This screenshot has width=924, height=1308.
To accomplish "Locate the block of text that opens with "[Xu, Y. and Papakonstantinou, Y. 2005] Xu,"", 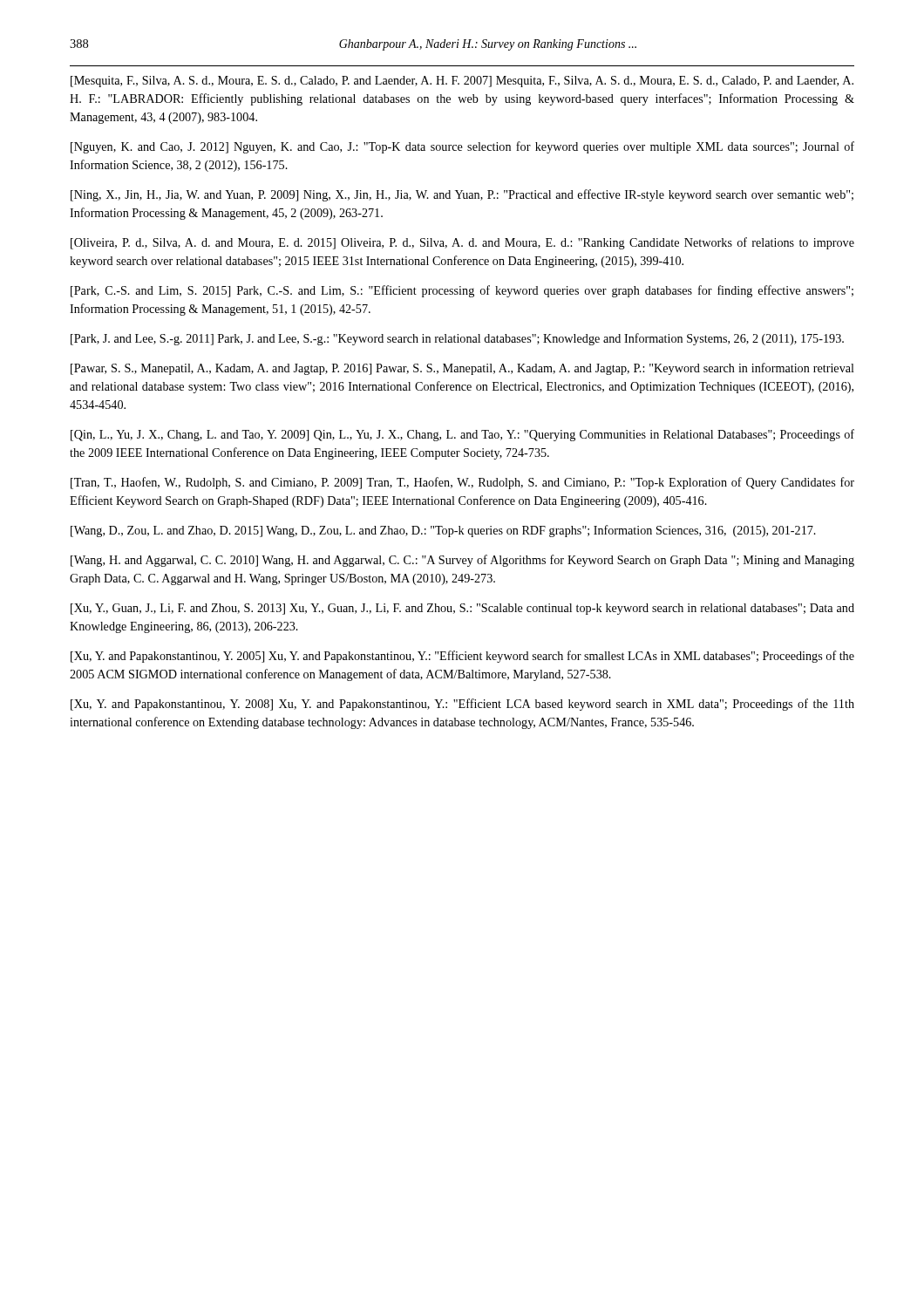I will 462,665.
